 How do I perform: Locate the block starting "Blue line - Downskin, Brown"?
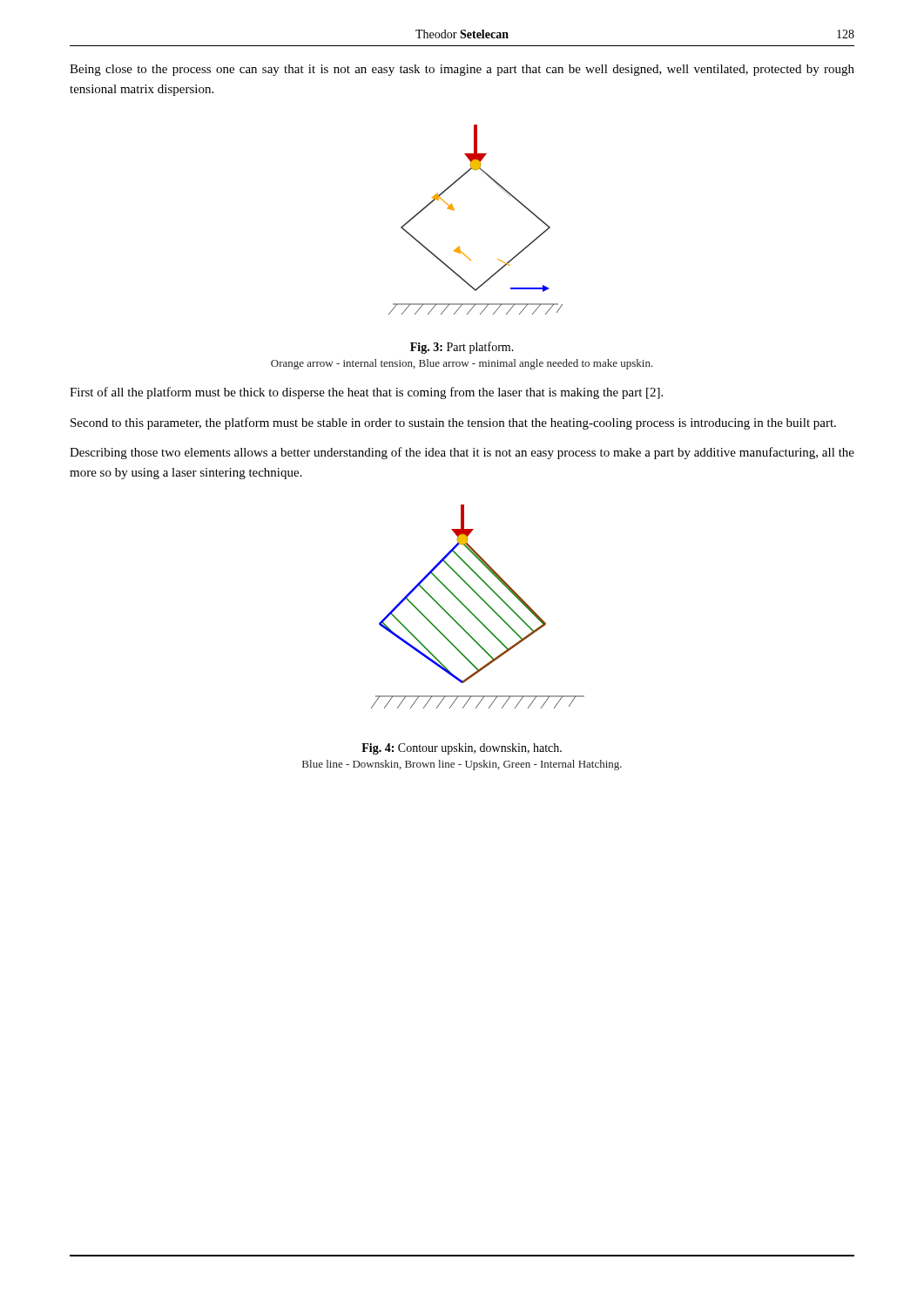tap(462, 764)
